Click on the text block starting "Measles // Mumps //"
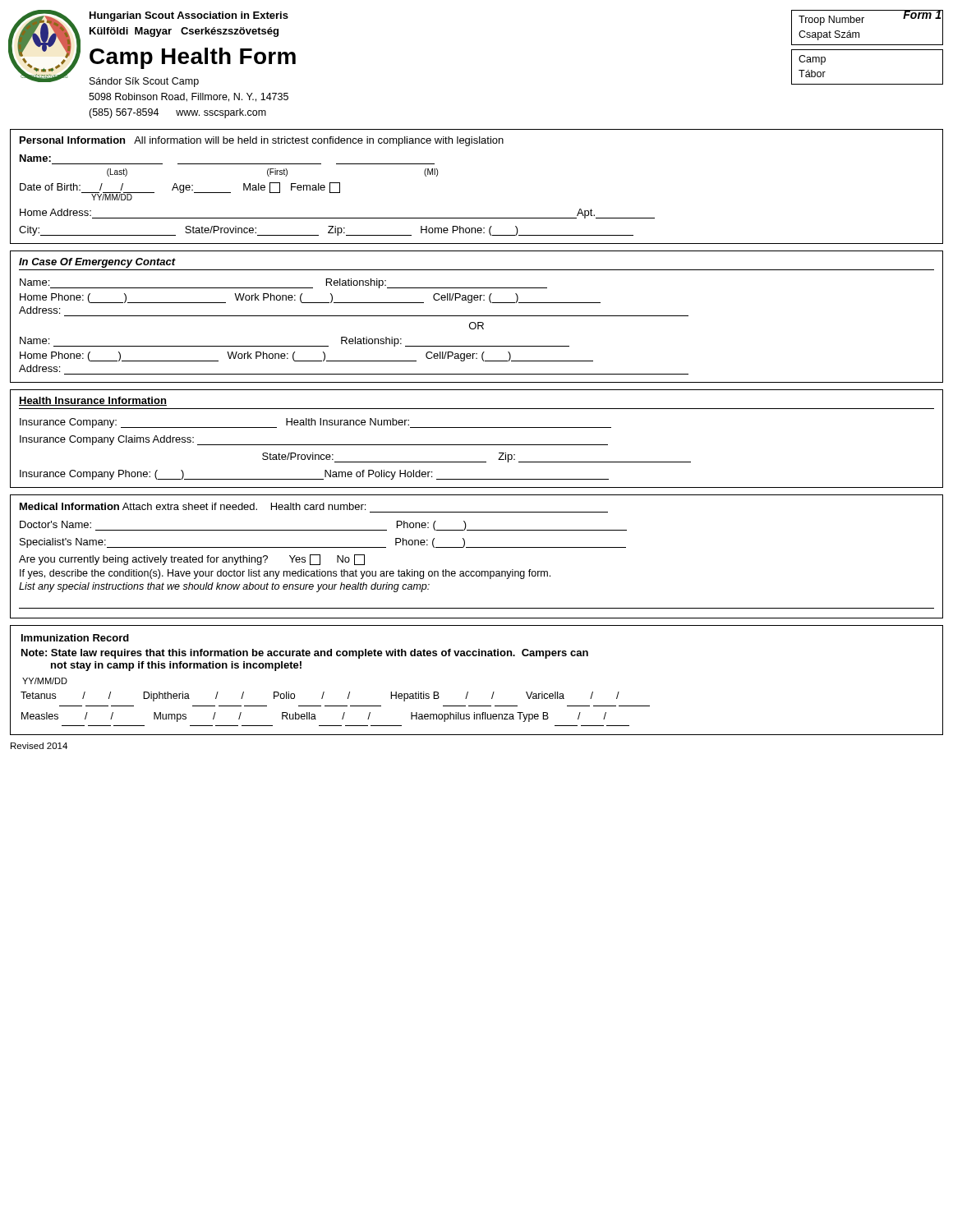Image resolution: width=953 pixels, height=1232 pixels. (325, 718)
